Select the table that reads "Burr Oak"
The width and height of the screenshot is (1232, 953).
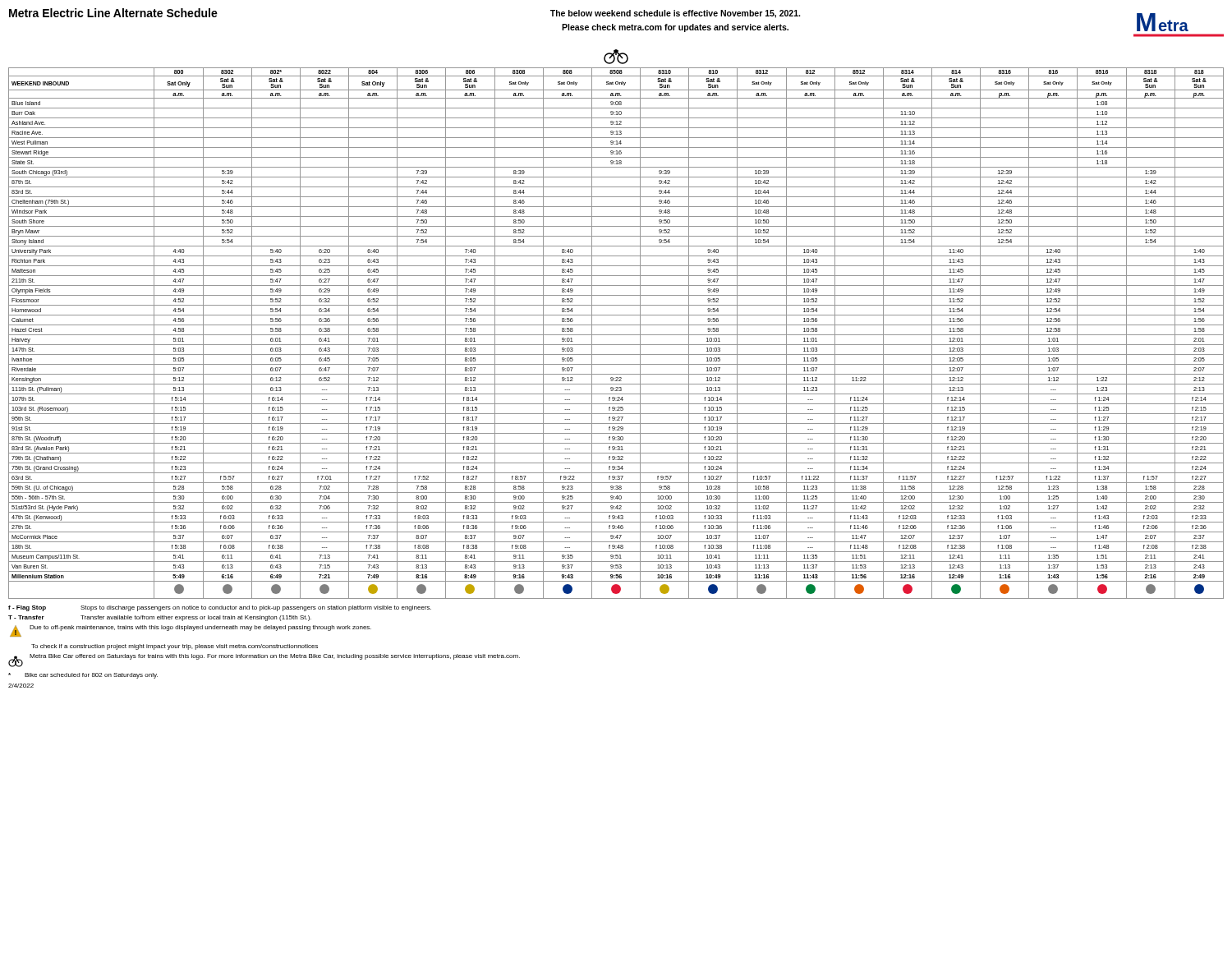[616, 333]
